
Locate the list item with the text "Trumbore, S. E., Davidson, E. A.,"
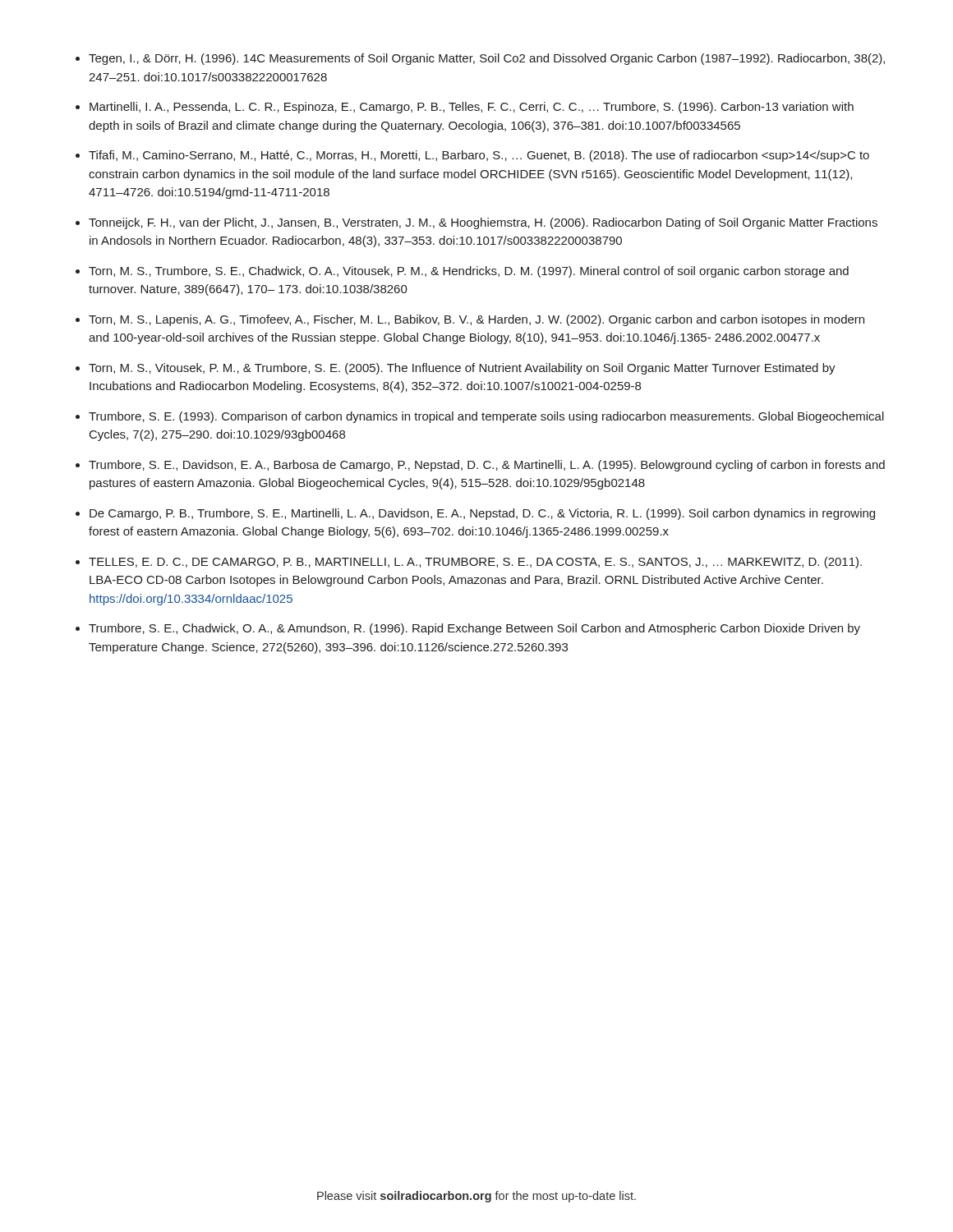[x=487, y=473]
